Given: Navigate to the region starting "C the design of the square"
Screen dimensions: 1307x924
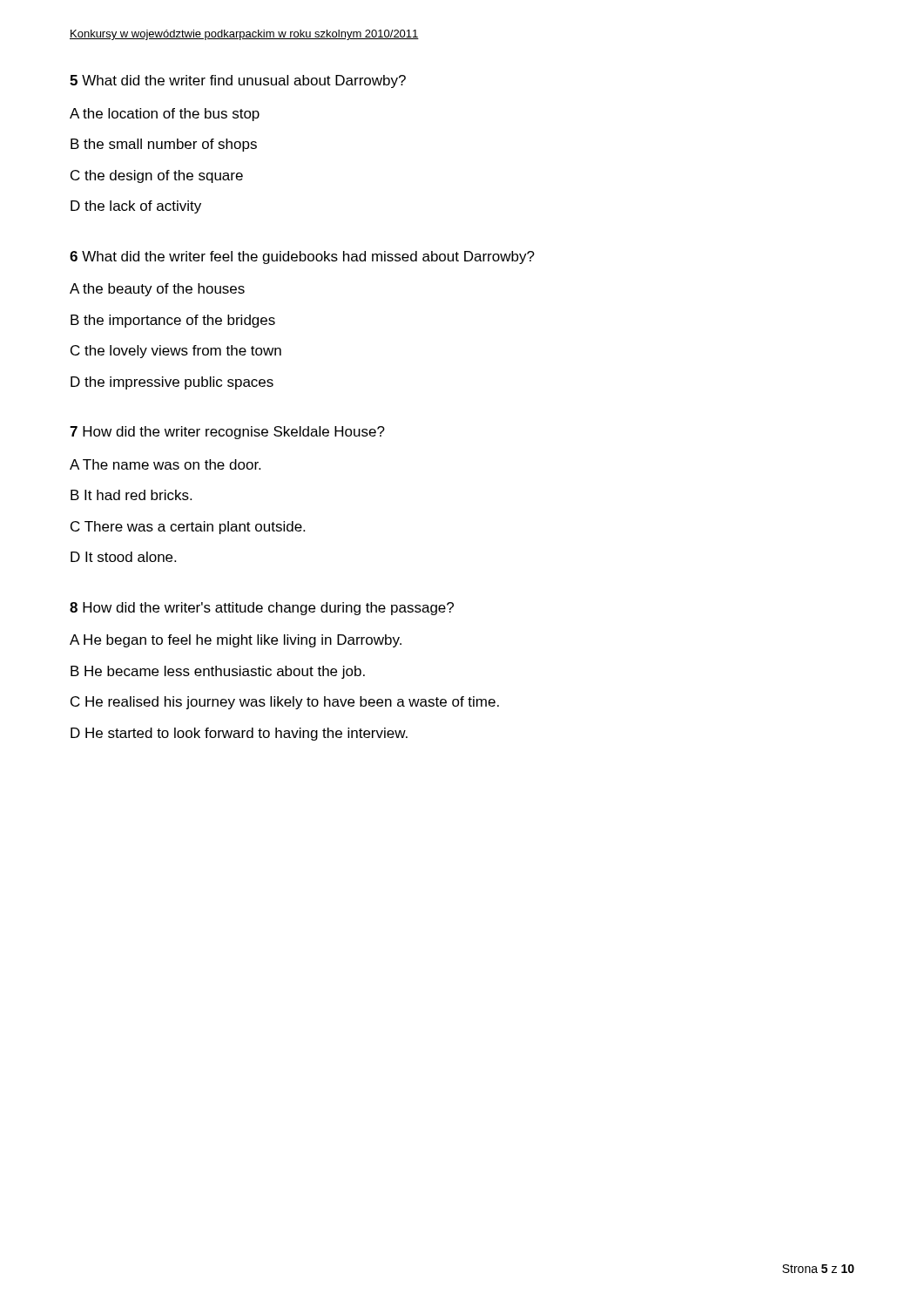Looking at the screenshot, I should pos(157,175).
